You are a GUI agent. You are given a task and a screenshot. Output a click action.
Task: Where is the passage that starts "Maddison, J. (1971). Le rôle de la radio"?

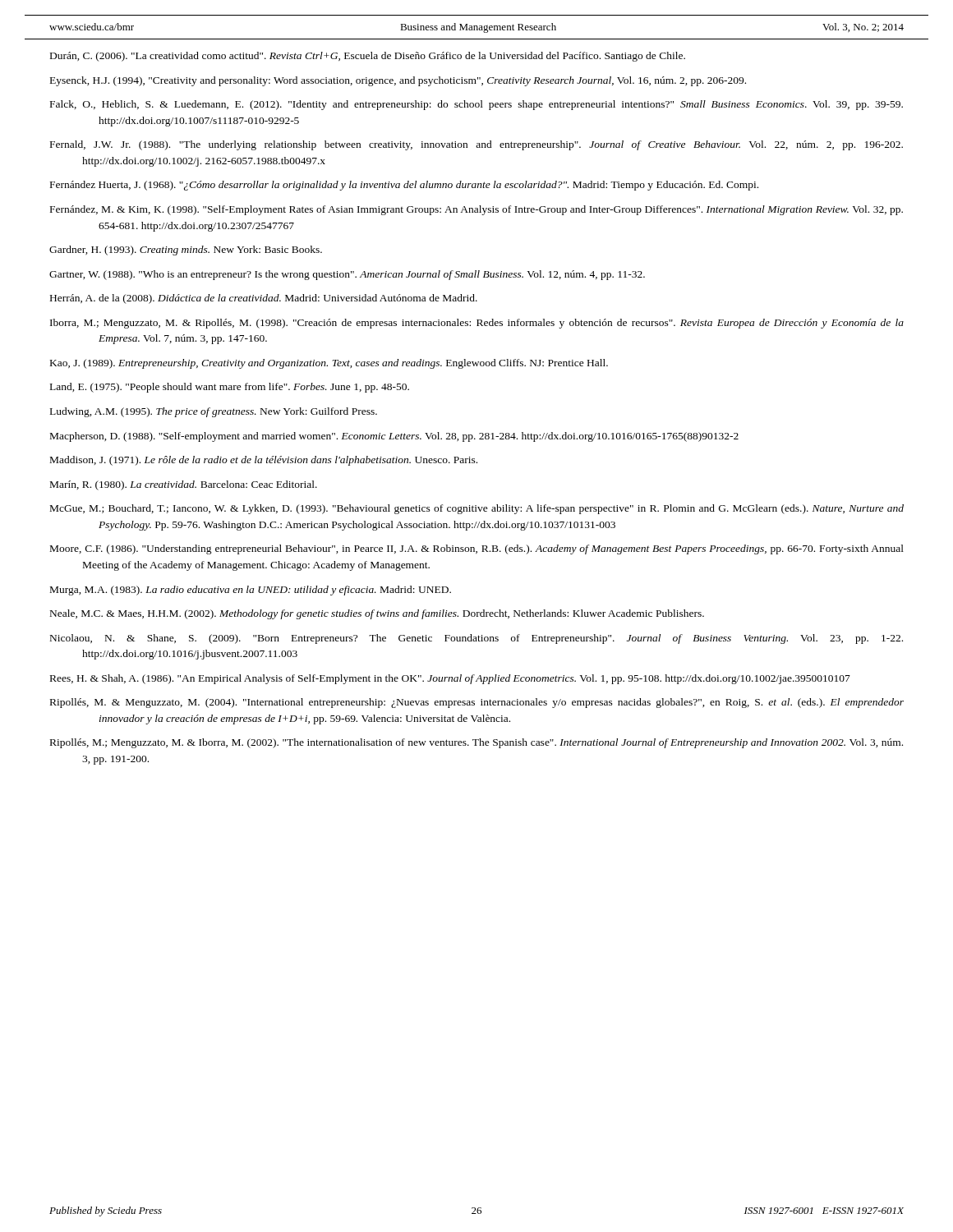point(264,460)
